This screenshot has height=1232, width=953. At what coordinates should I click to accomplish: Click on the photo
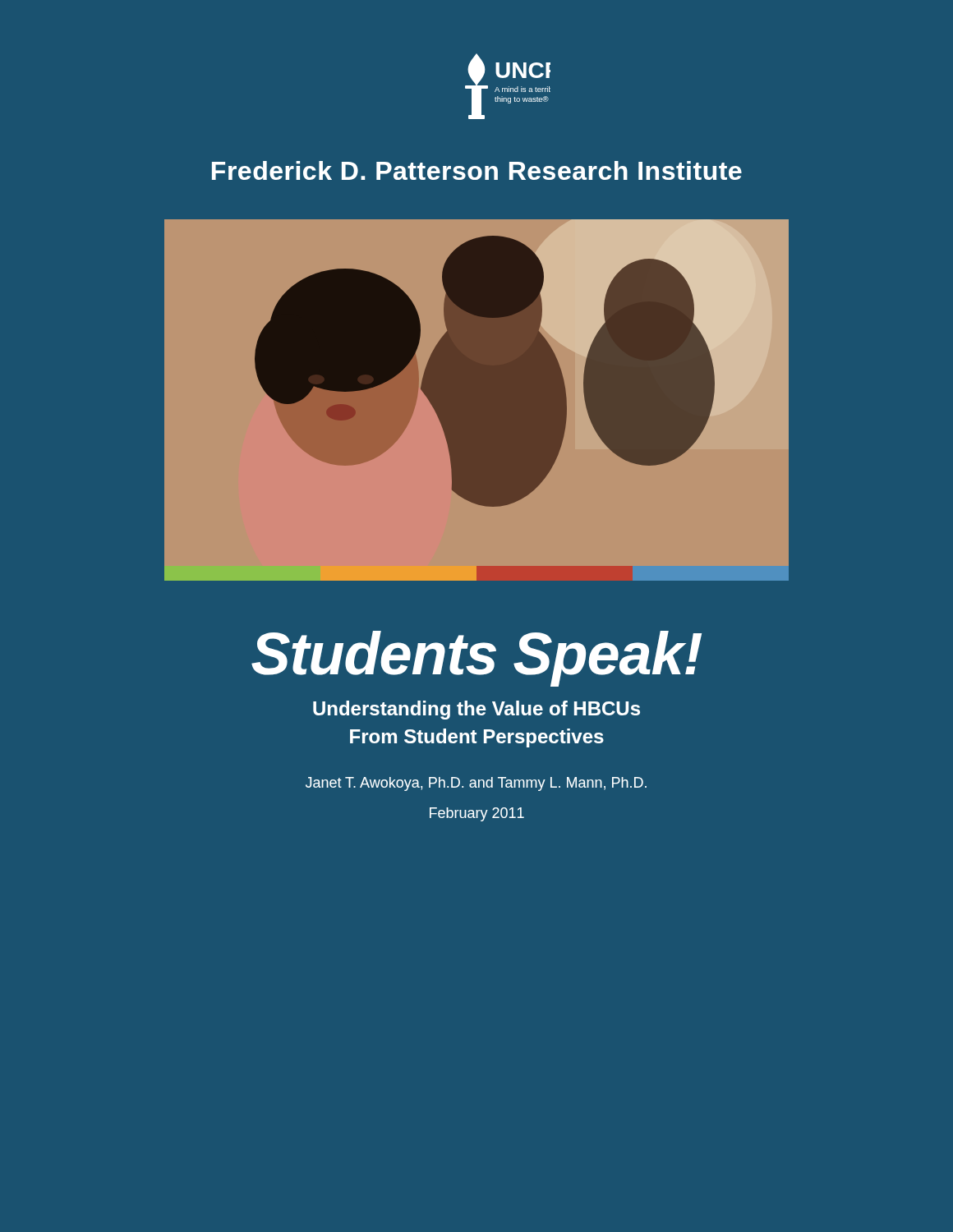point(476,400)
